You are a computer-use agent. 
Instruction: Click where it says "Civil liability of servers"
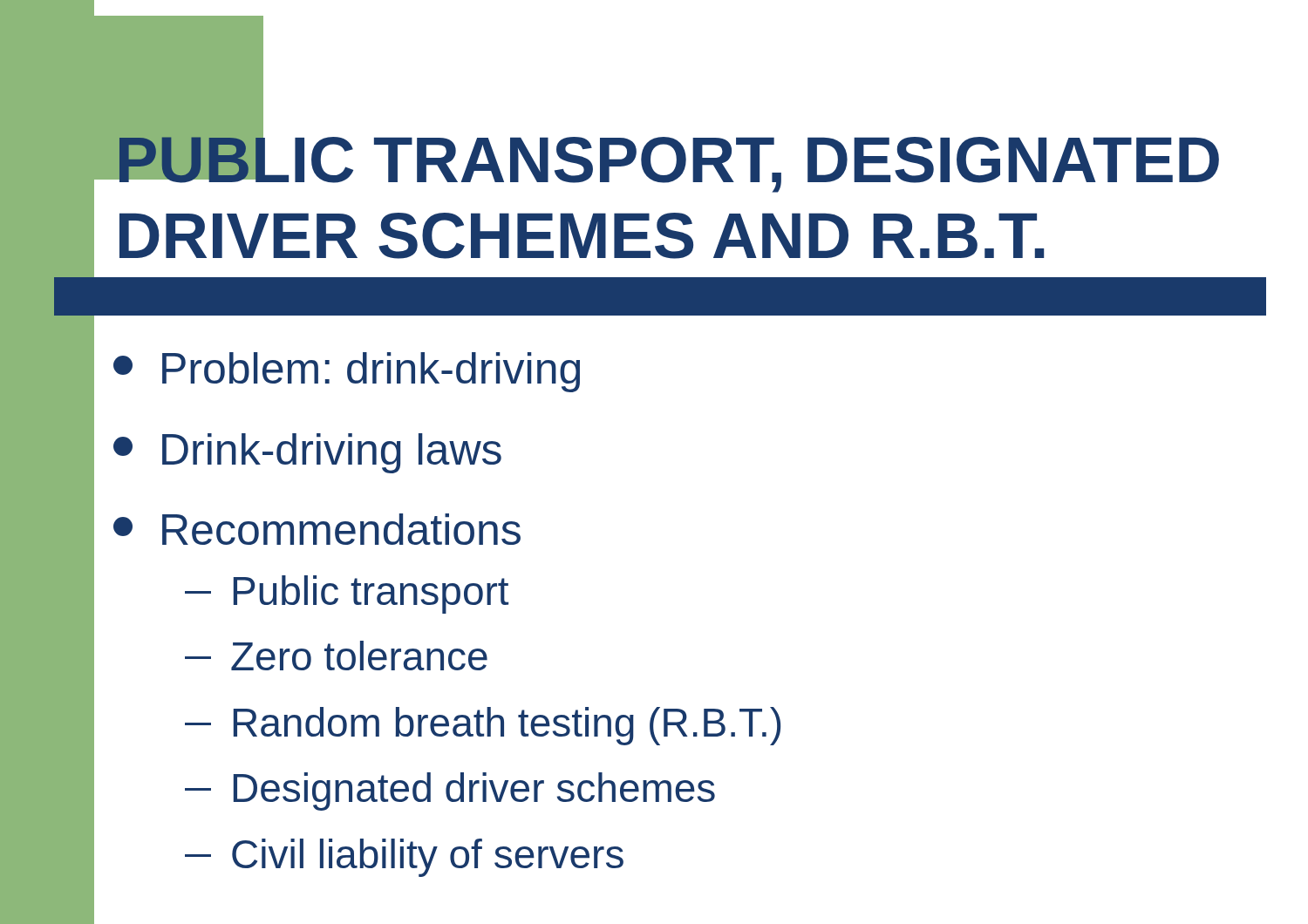point(405,854)
